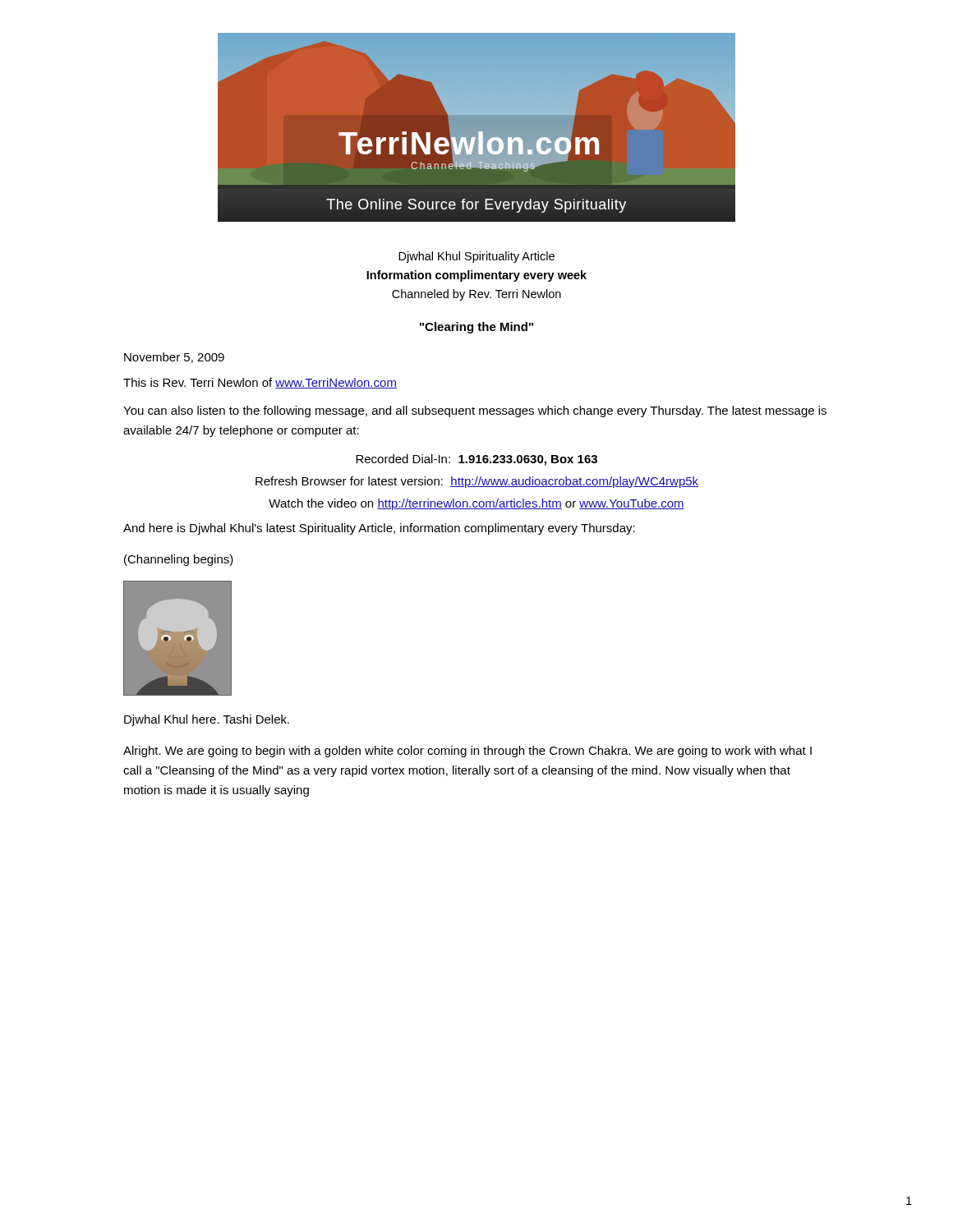Locate the text with the text "Watch the video on http://terrinewlon.com/articles.htm or www.YouTube.com"
Viewport: 953px width, 1232px height.
[476, 503]
